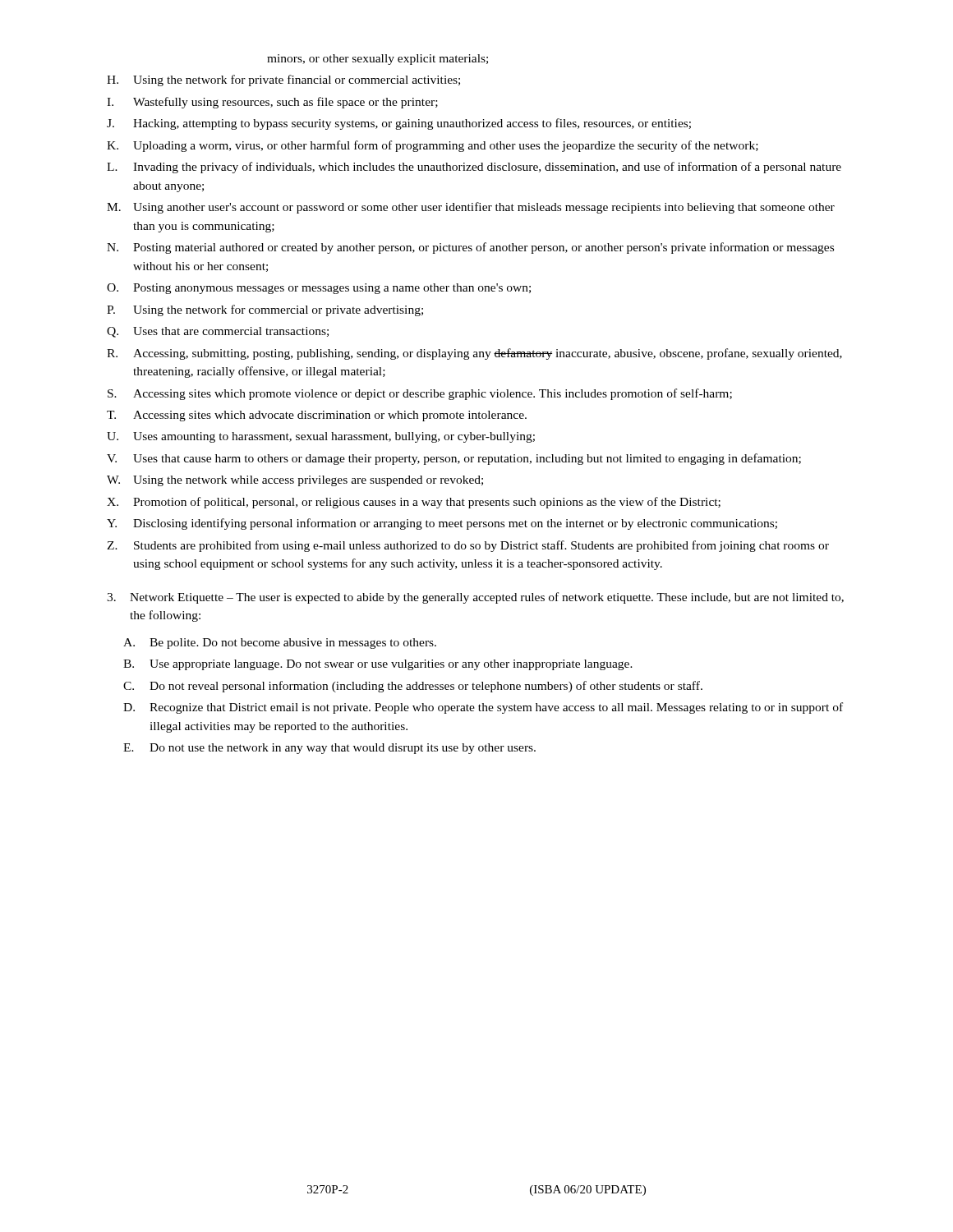This screenshot has height=1232, width=953.
Task: Locate the list item that says "U. Uses amounting"
Action: (476, 437)
